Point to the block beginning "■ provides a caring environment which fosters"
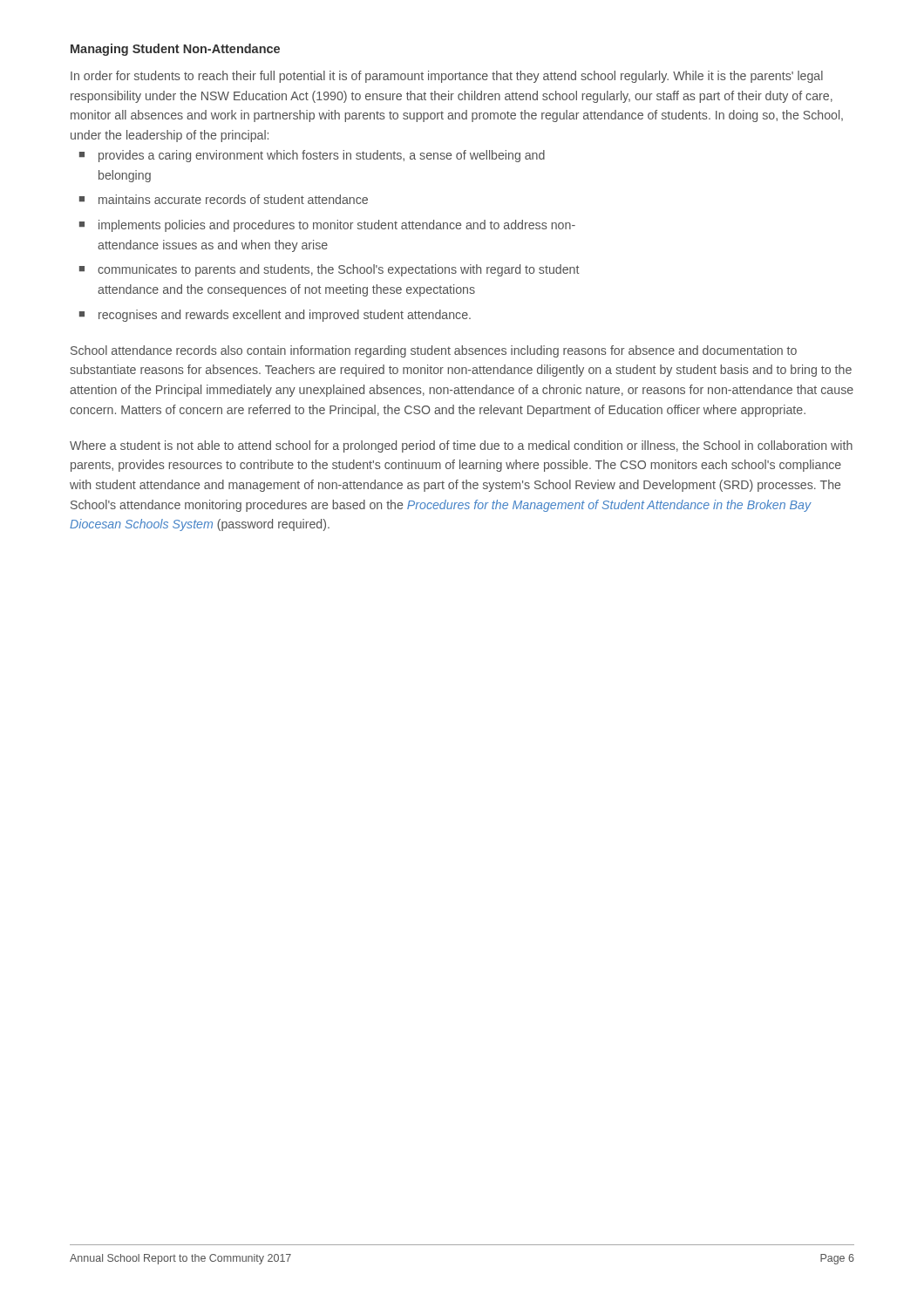This screenshot has width=924, height=1308. 312,165
